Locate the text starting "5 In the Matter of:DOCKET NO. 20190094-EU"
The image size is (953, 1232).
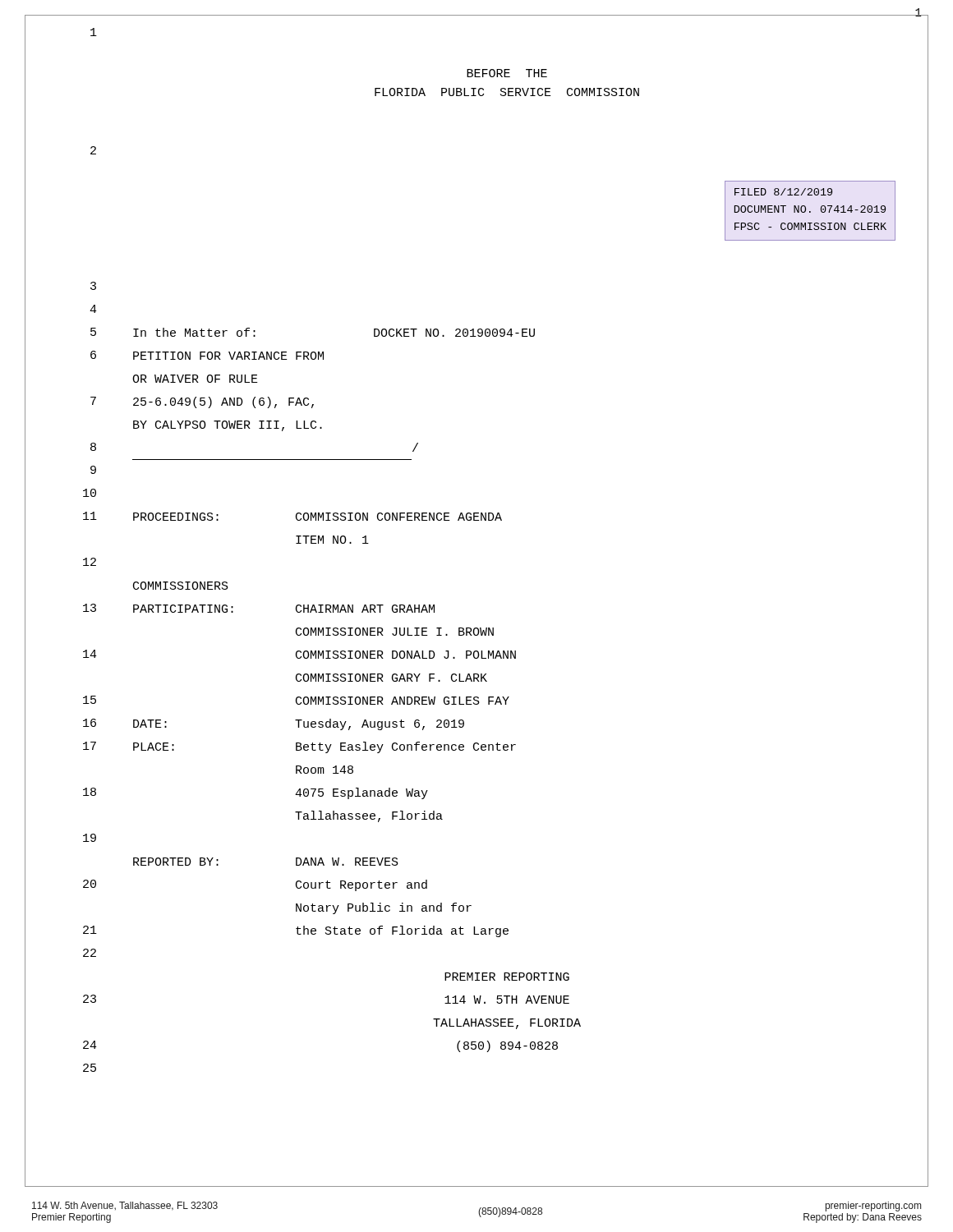click(485, 334)
